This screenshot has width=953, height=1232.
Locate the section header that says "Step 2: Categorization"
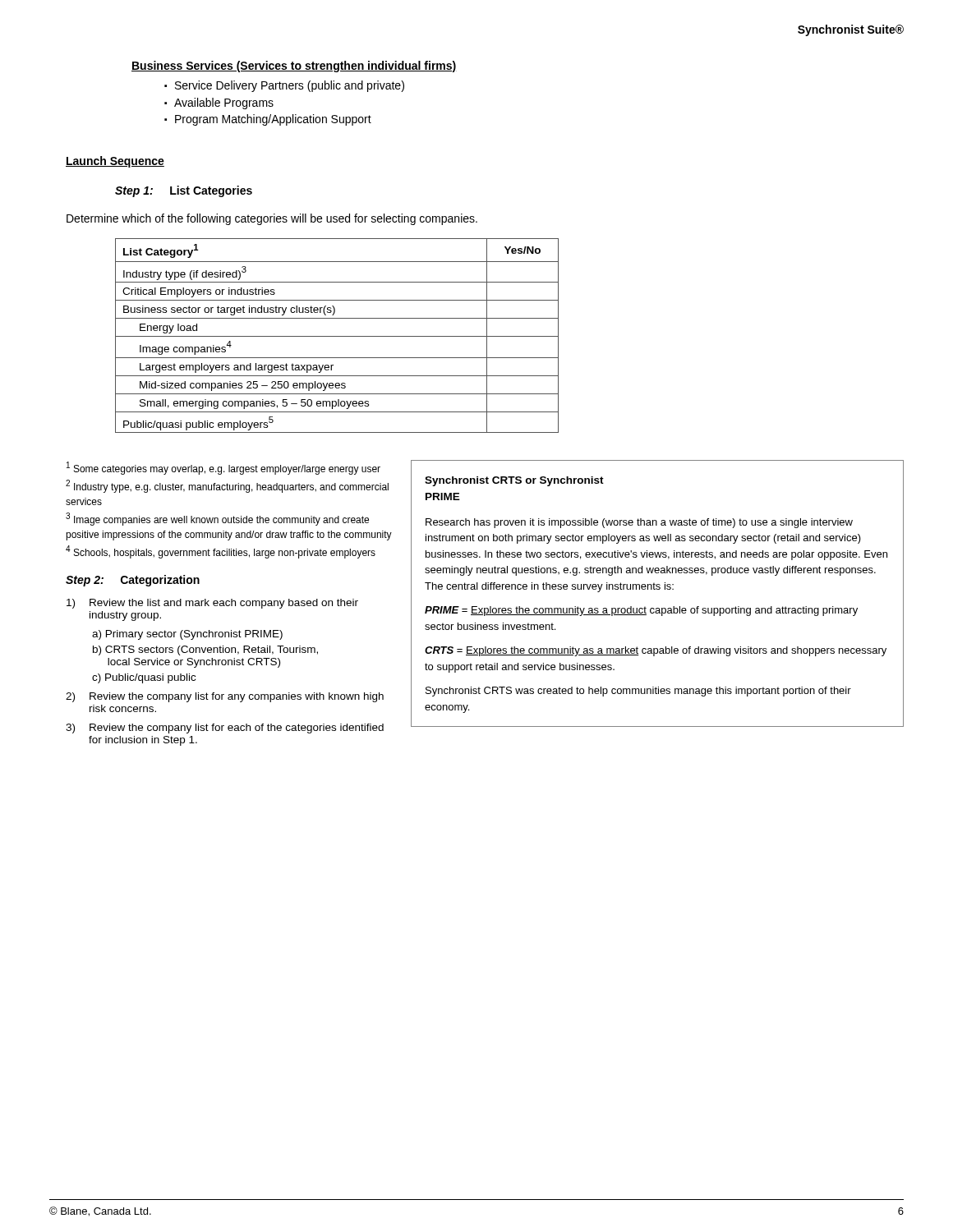[133, 580]
